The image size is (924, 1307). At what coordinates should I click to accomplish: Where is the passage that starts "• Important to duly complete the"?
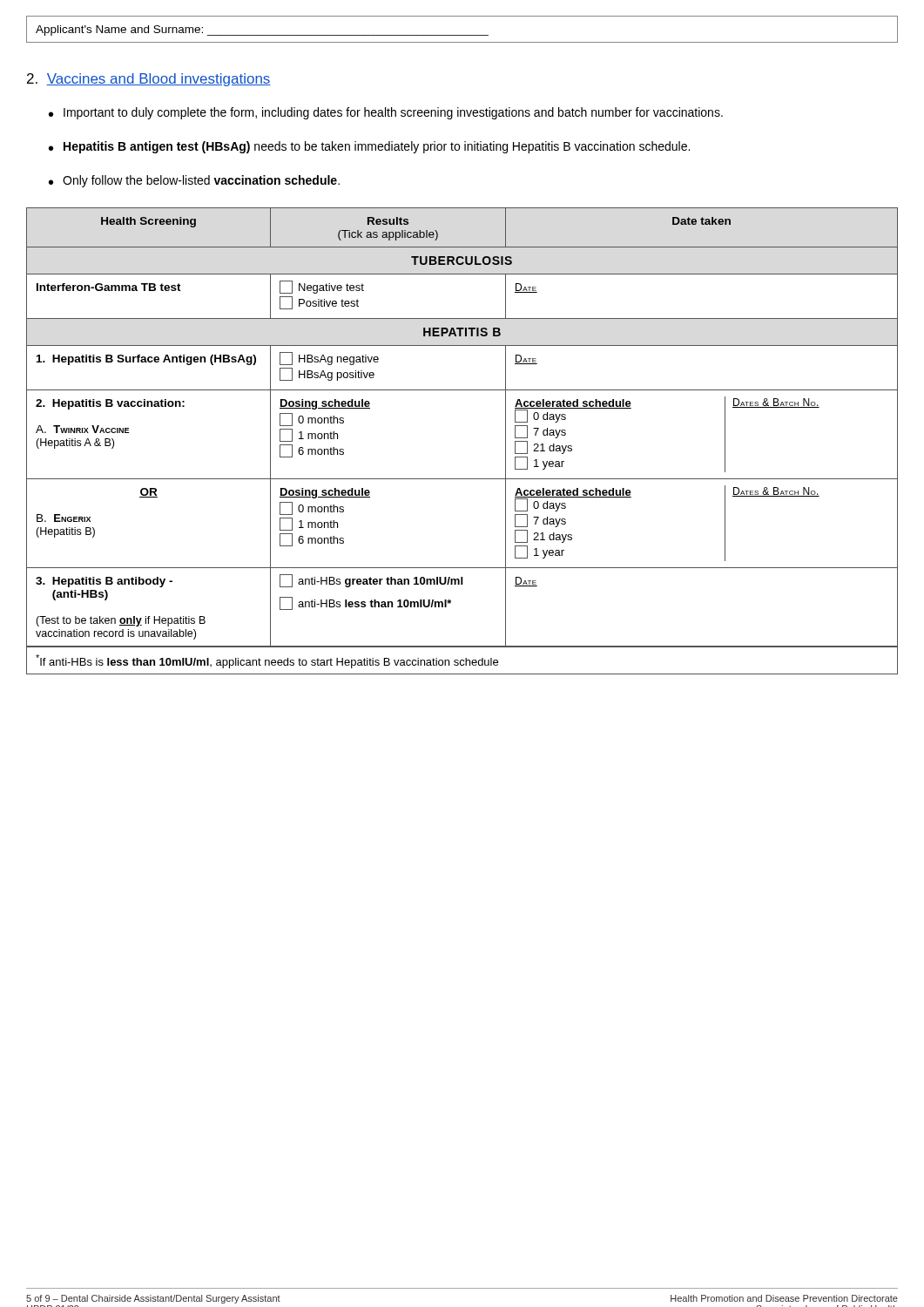386,114
